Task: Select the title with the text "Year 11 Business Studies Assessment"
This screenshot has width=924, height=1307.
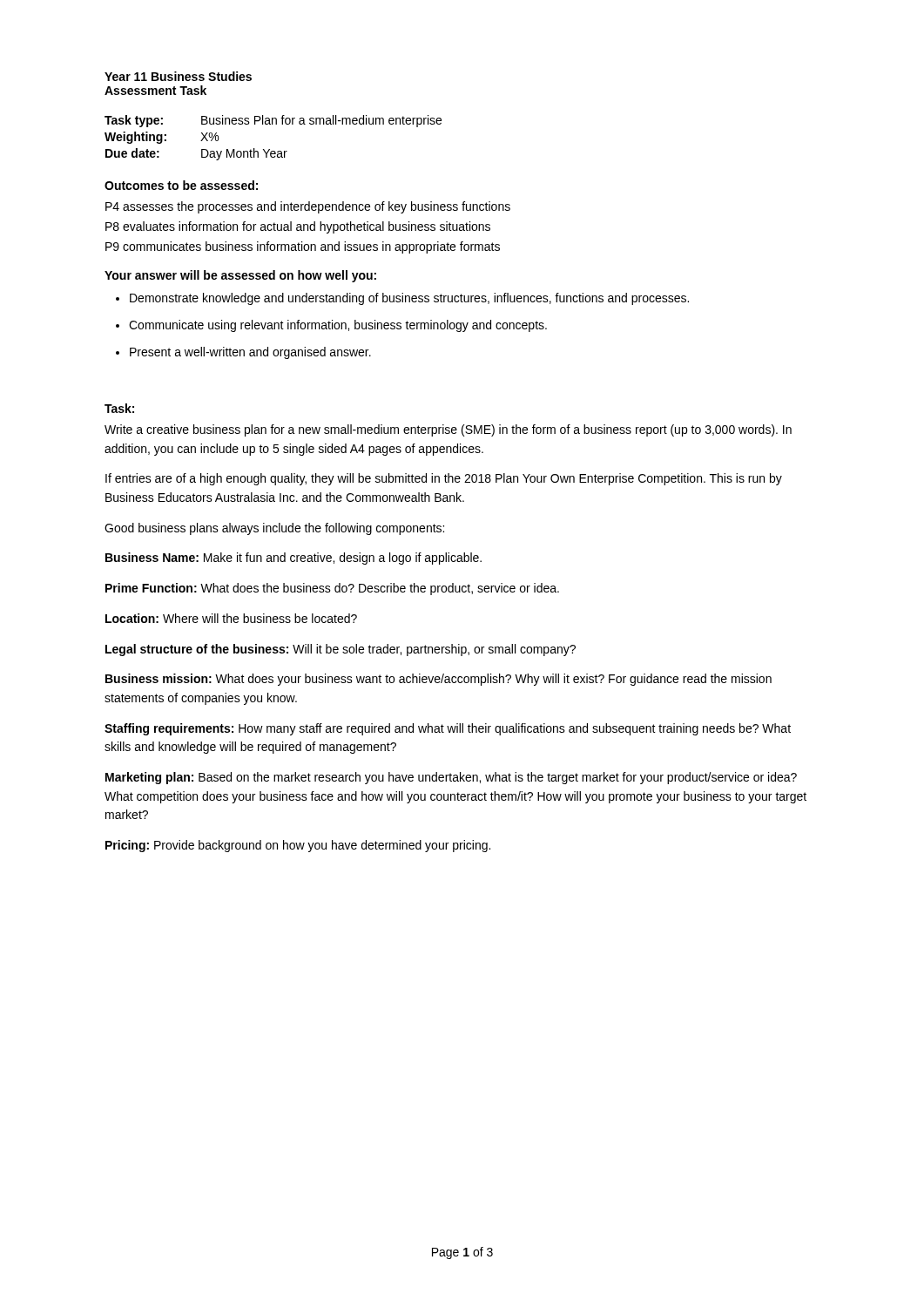Action: point(178,84)
